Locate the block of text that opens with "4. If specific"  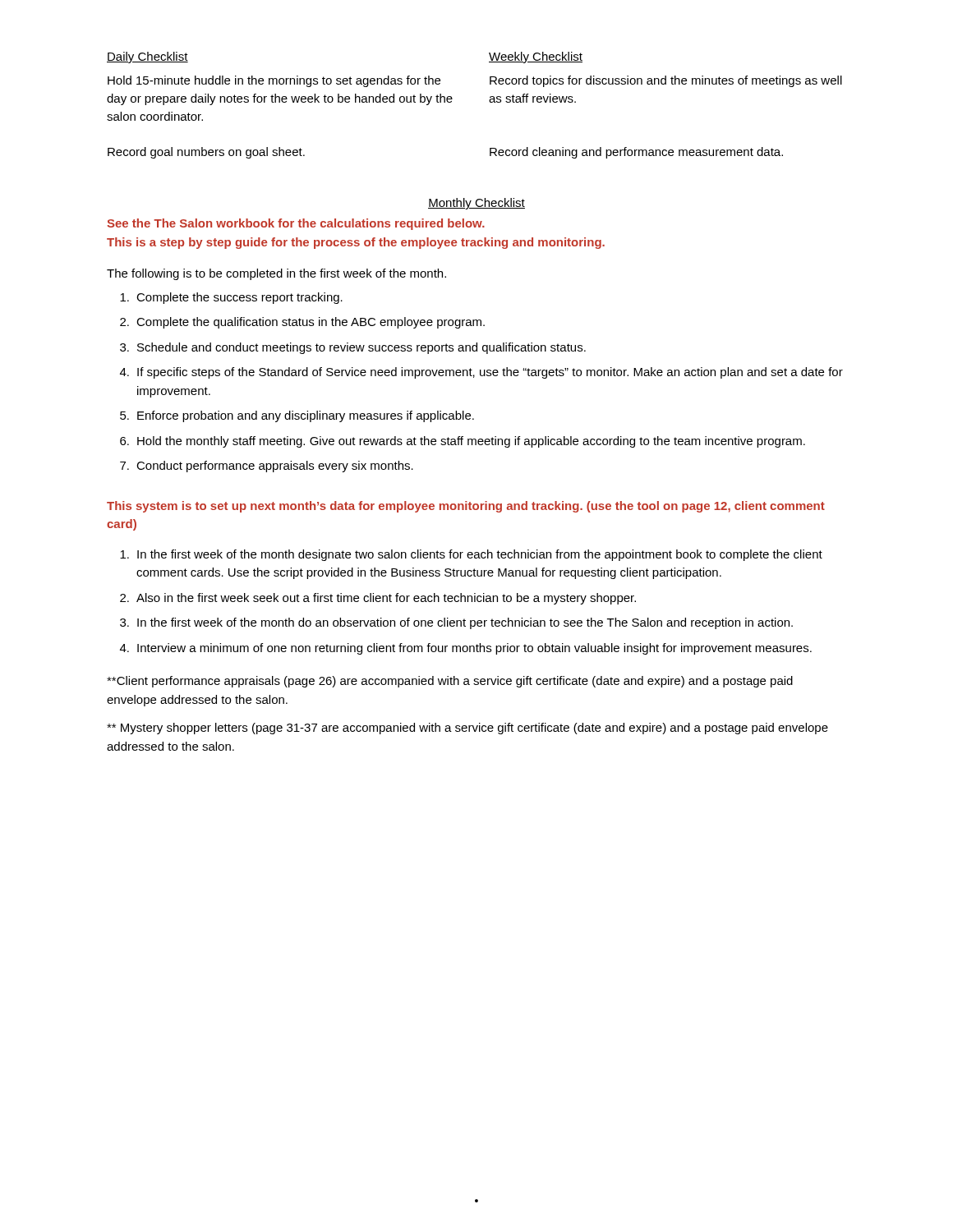coord(476,382)
